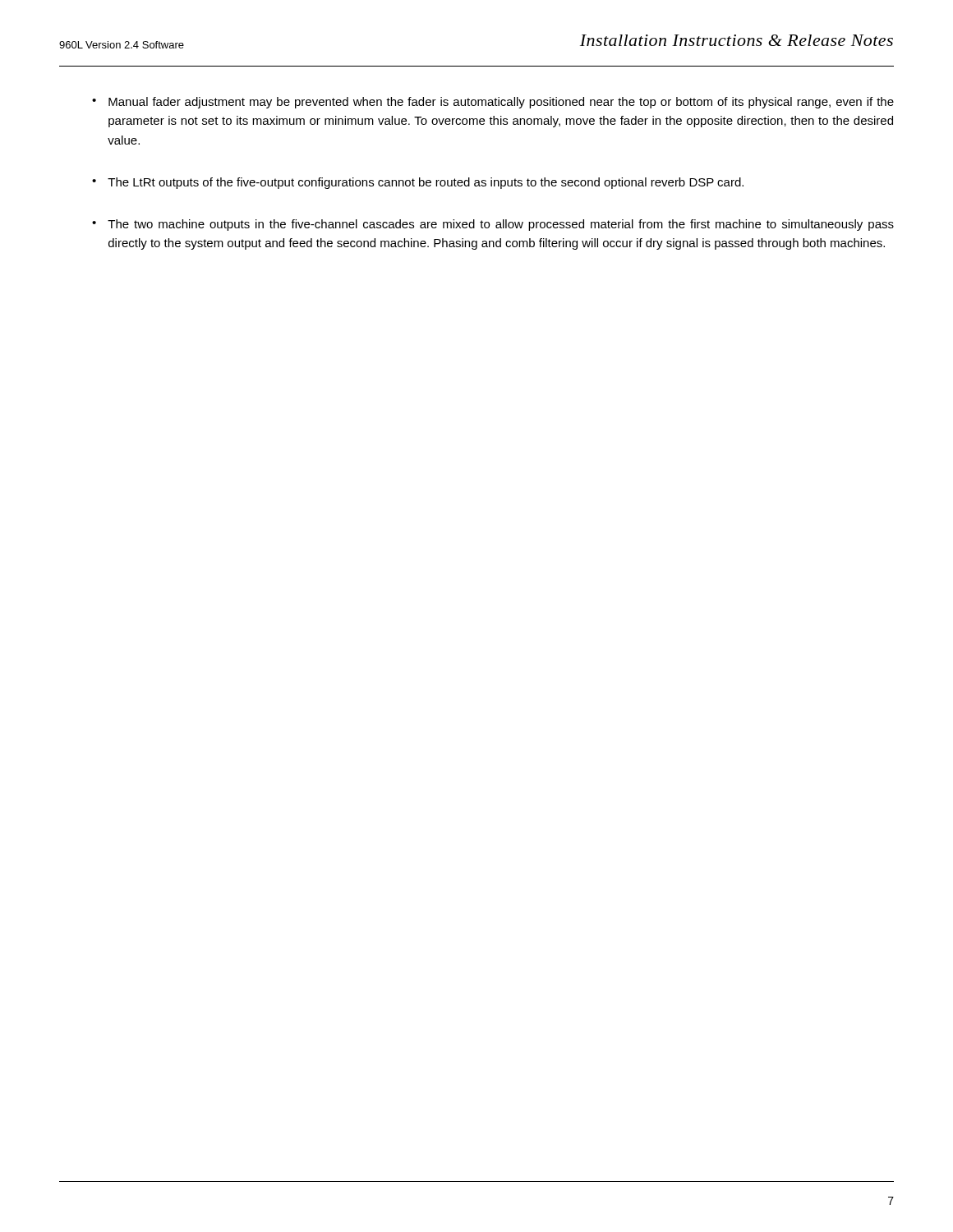Find the list item that reads "• The two machine outputs in the five-channel"

point(493,233)
